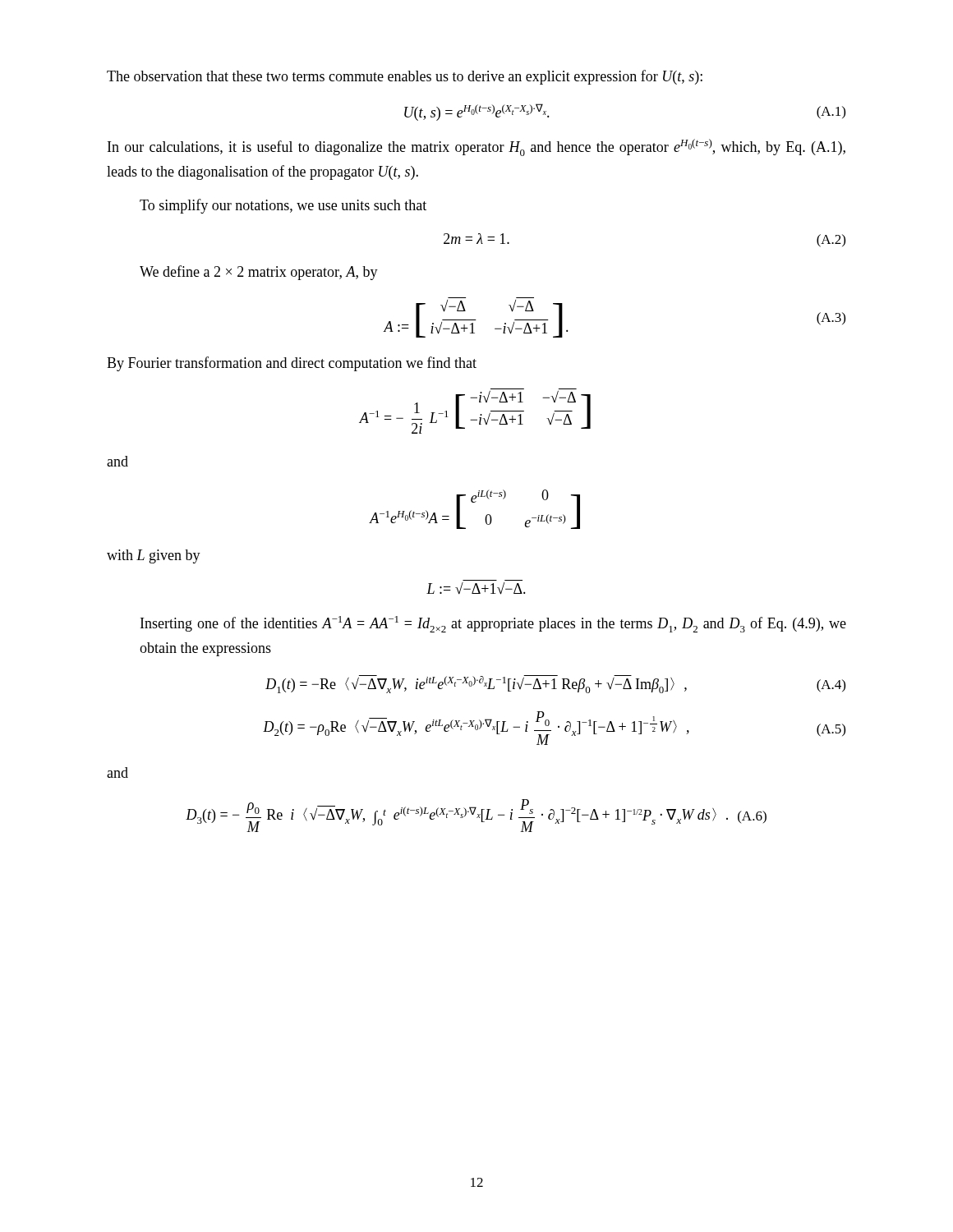The image size is (953, 1232).
Task: Point to the block beginning "By Fourier transformation and direct"
Action: click(476, 364)
